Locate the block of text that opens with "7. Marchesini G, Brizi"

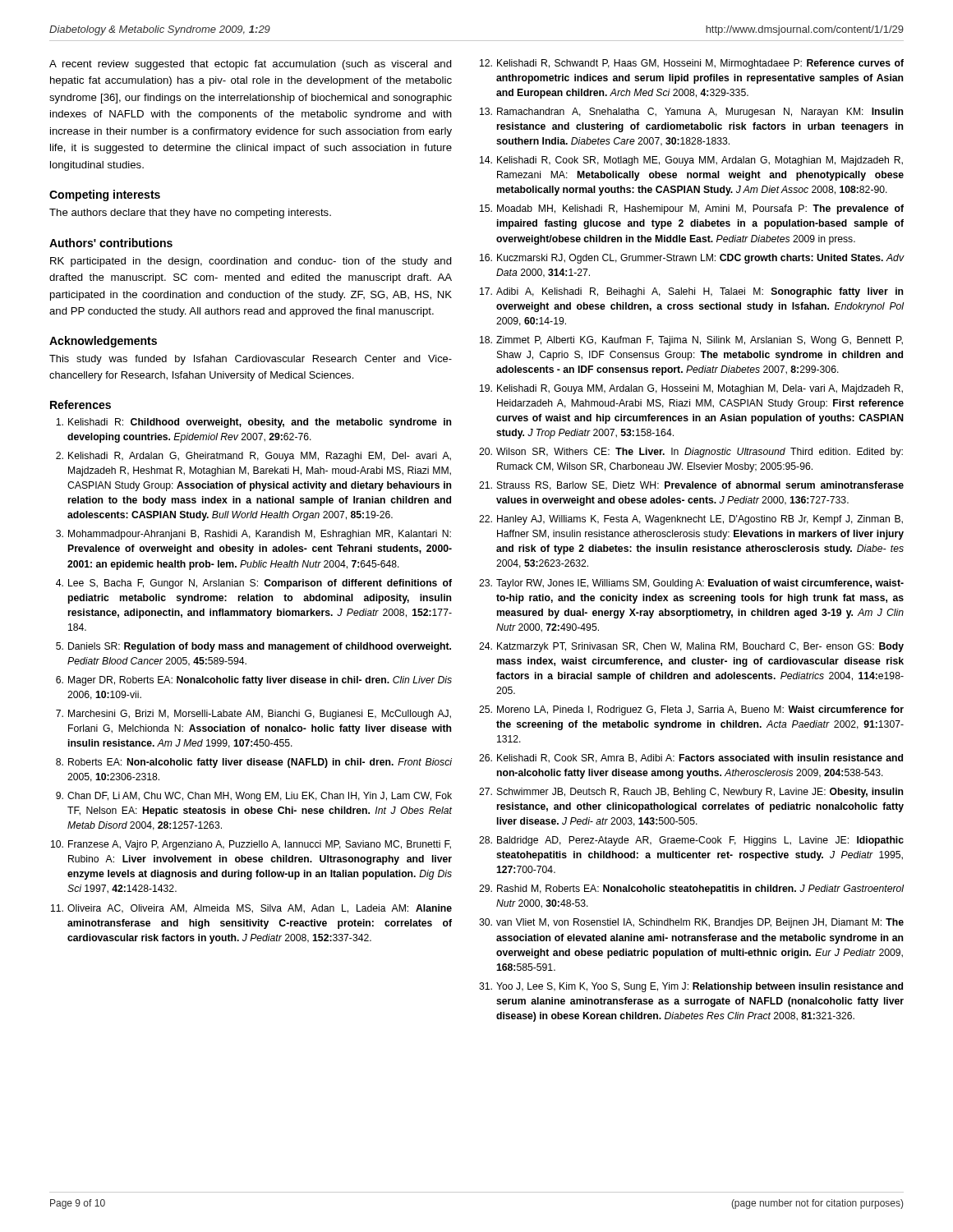click(251, 729)
